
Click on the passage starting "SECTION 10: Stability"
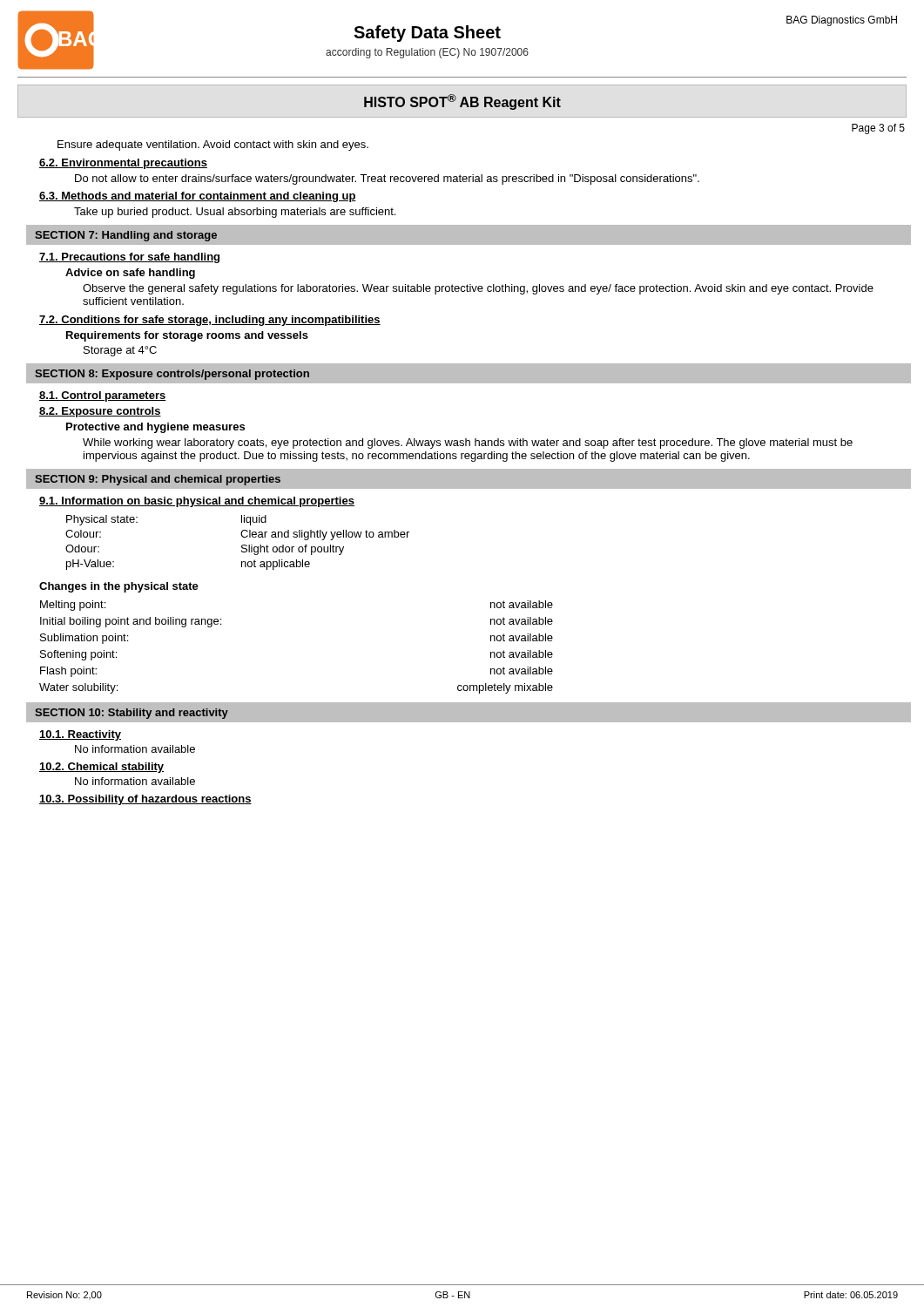click(x=131, y=713)
